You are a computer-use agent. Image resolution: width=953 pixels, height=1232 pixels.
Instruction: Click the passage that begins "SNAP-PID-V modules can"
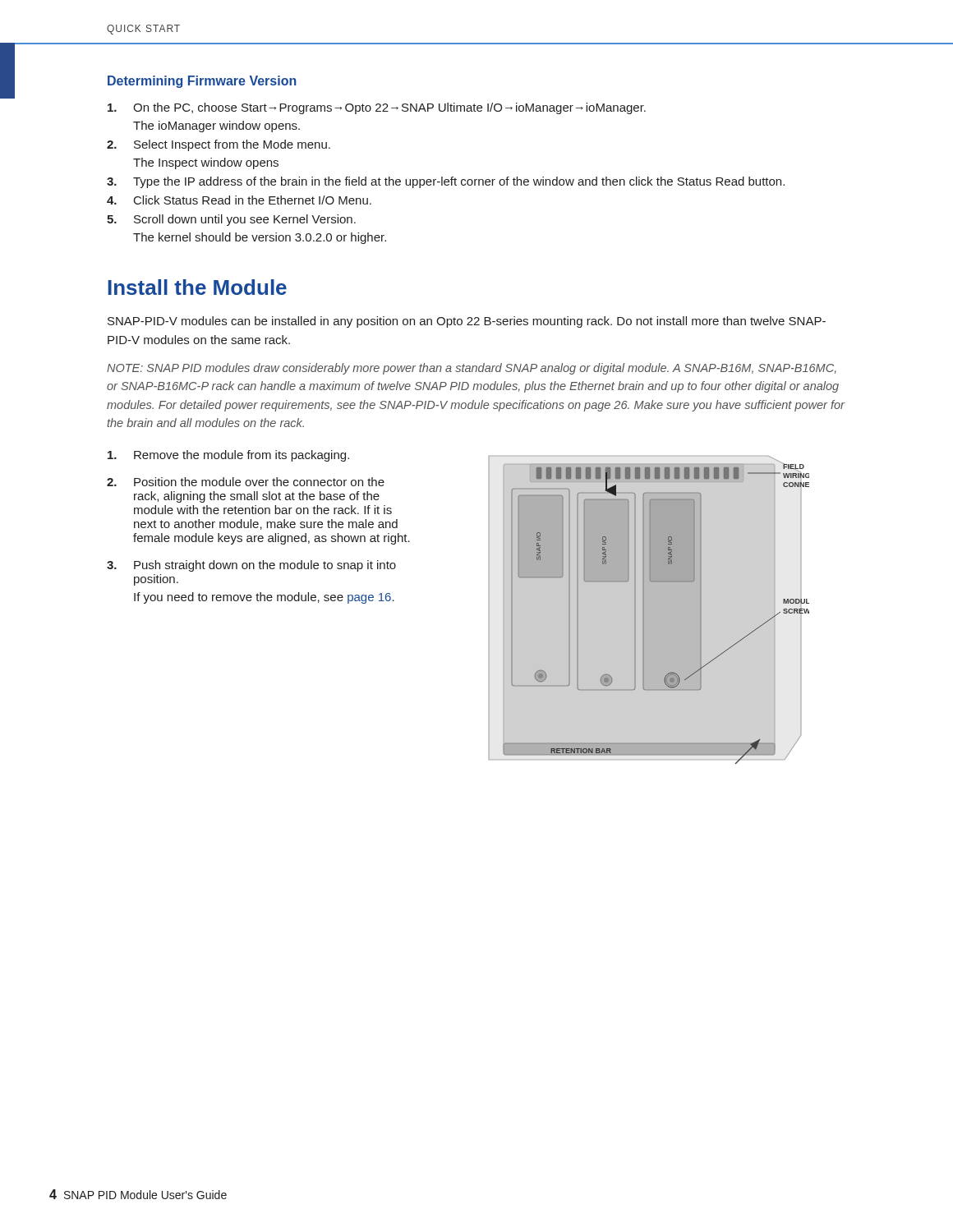pyautogui.click(x=466, y=330)
